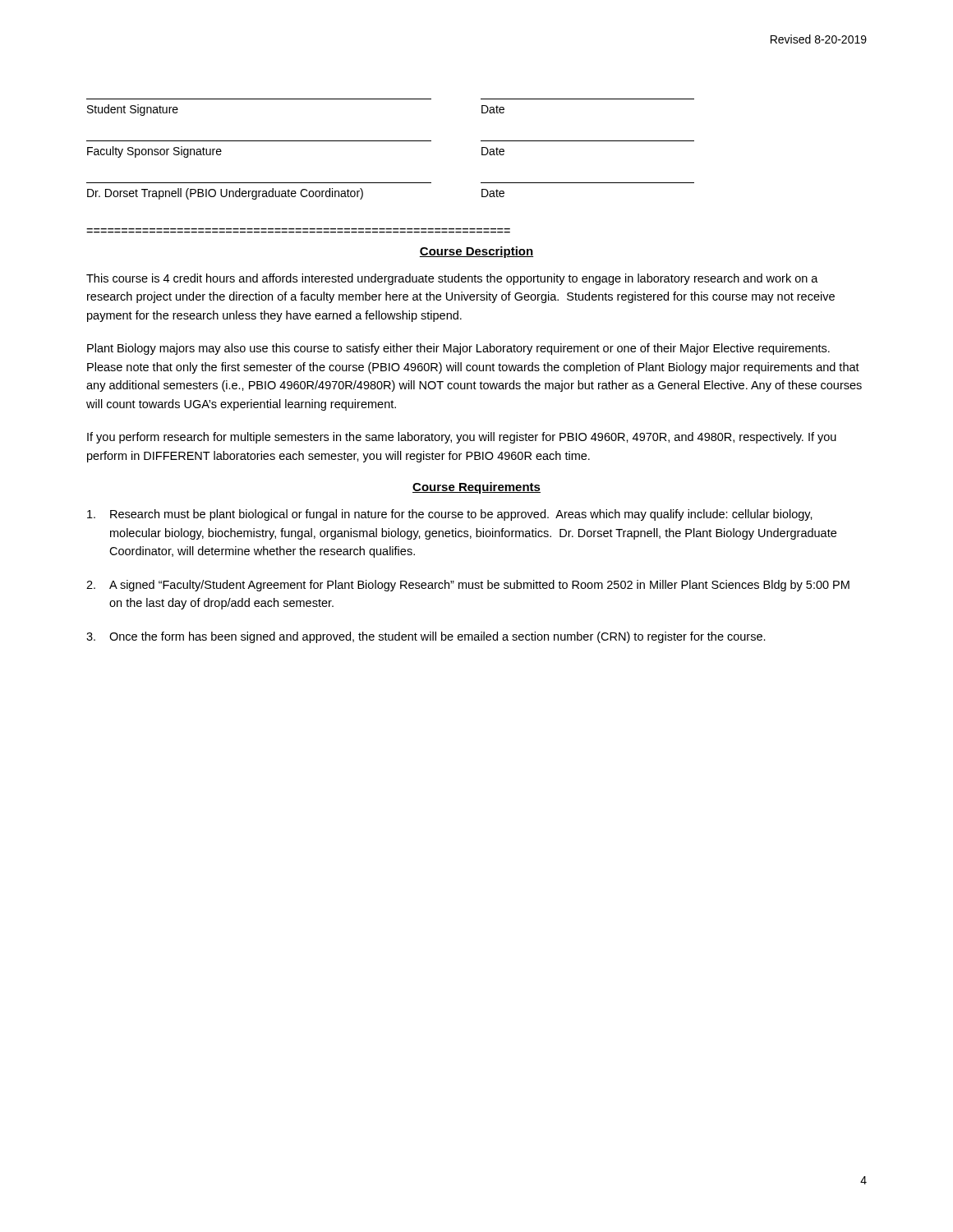Click the passage that begins "If you perform research for"
This screenshot has height=1232, width=953.
point(461,446)
